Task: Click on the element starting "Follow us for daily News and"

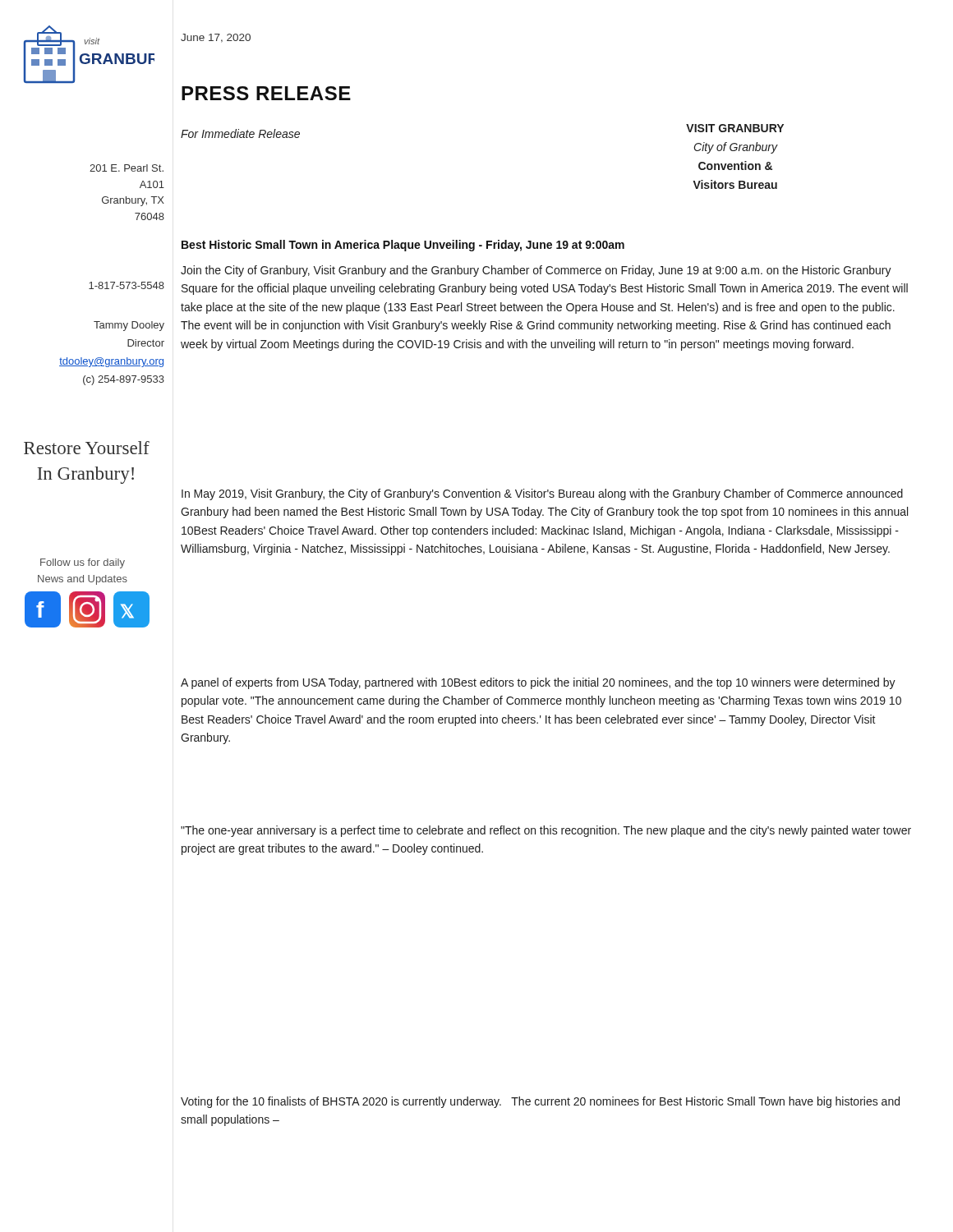Action: 82,570
